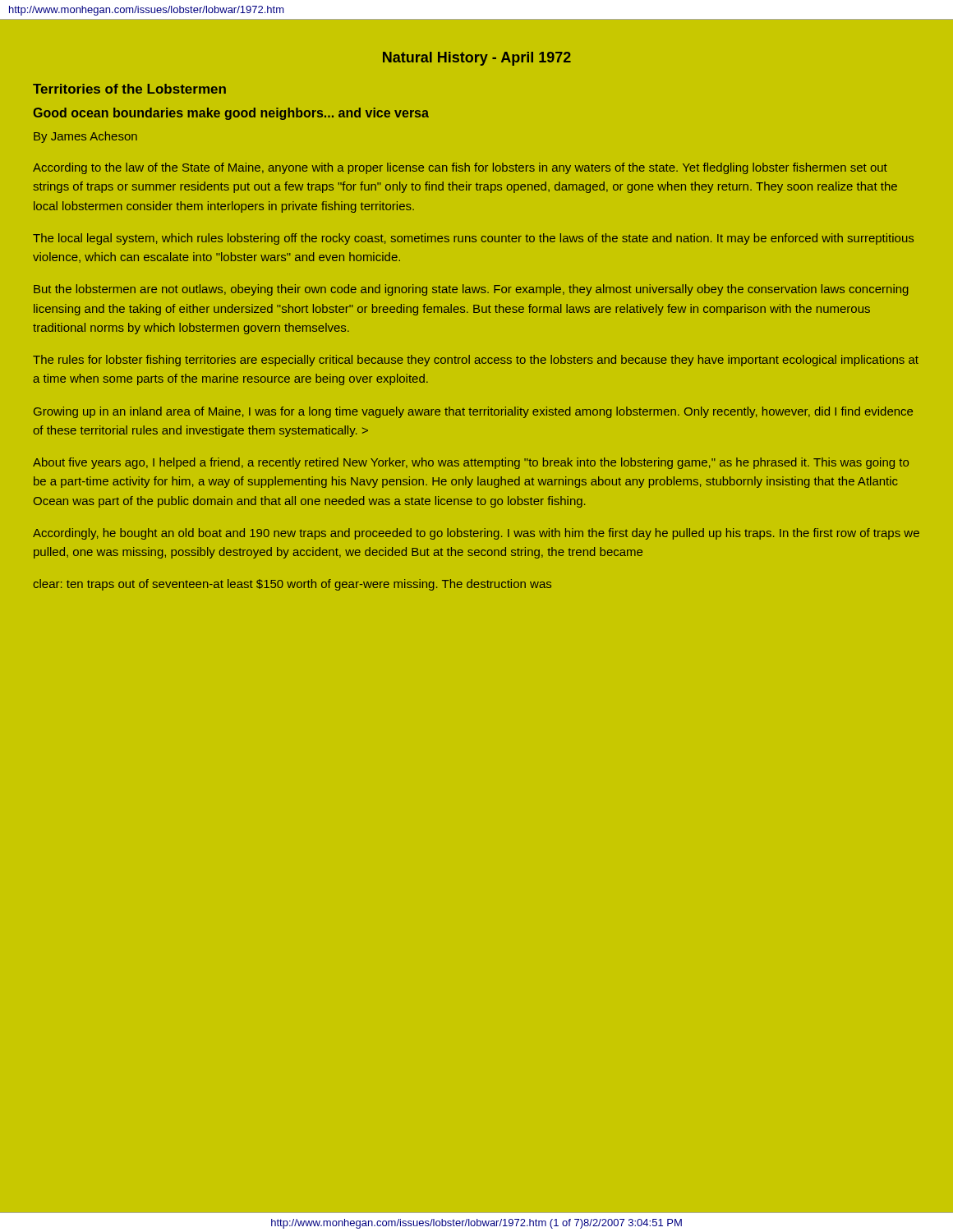Locate the block starting "By James Acheson"
Image resolution: width=953 pixels, height=1232 pixels.
pos(85,136)
